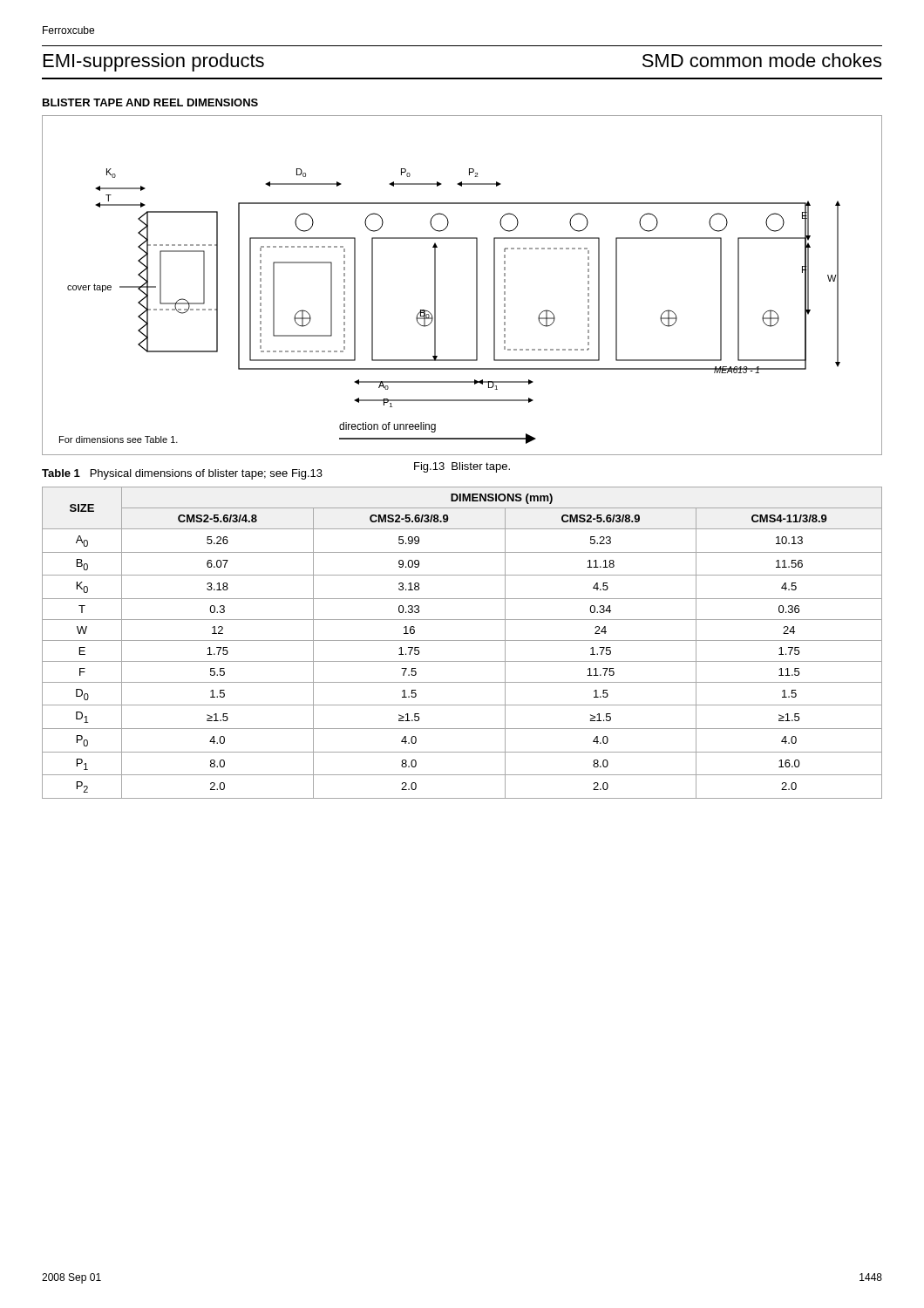Locate the engineering diagram
Image resolution: width=924 pixels, height=1308 pixels.
pos(462,285)
